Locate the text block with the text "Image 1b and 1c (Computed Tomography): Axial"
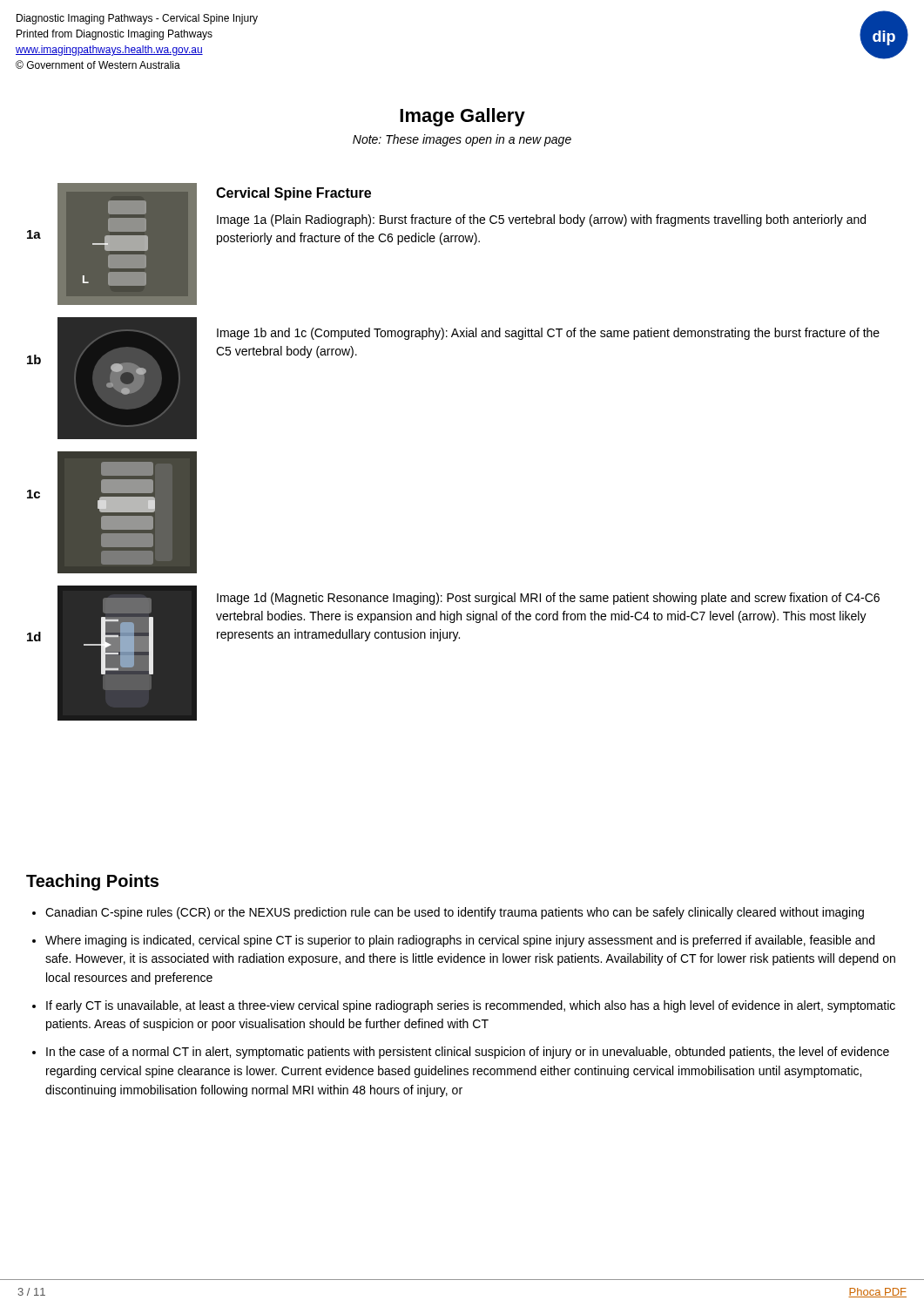This screenshot has width=924, height=1307. (548, 342)
